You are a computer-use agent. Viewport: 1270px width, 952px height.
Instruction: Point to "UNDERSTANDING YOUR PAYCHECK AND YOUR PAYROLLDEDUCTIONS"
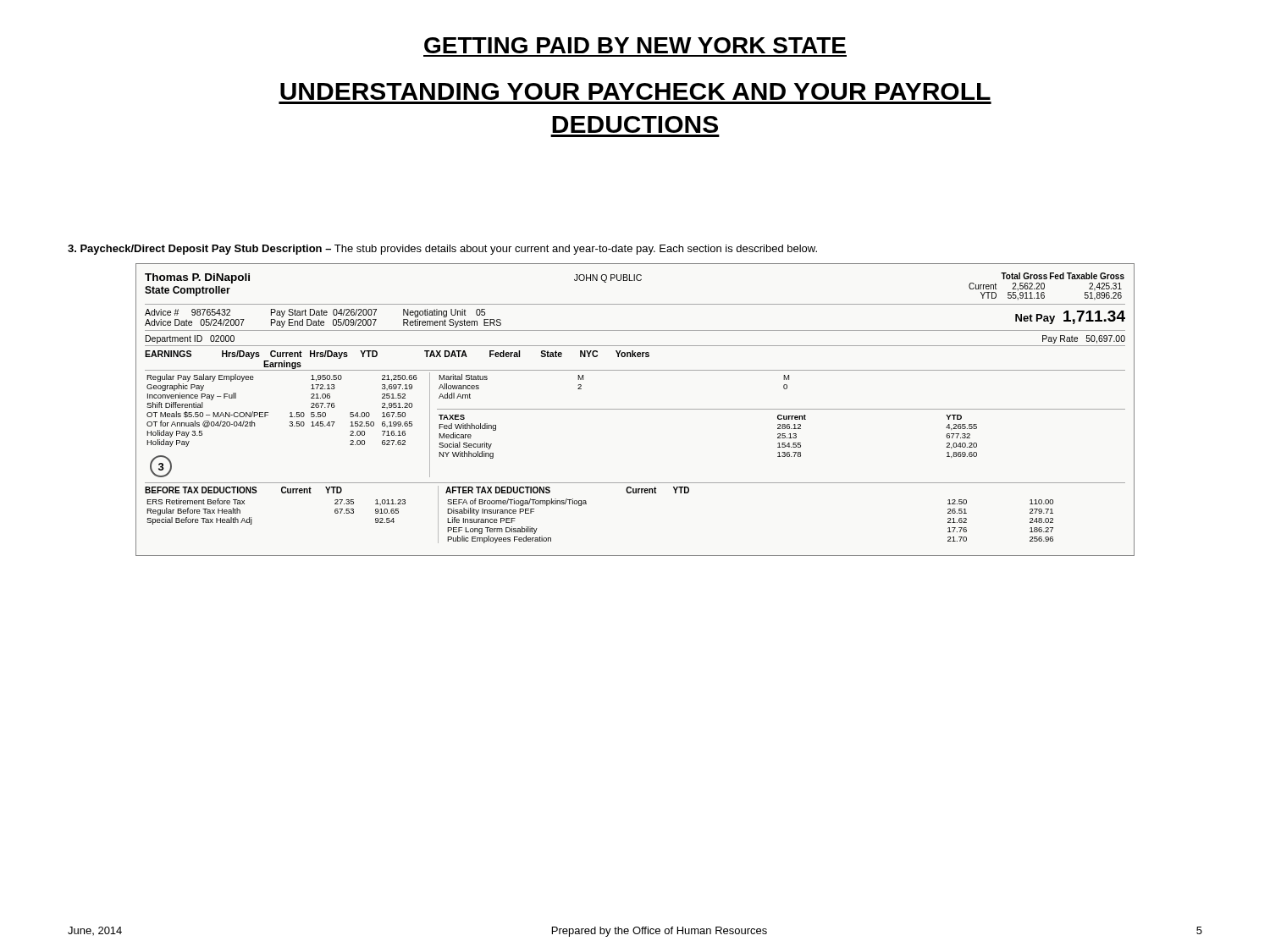click(x=635, y=107)
